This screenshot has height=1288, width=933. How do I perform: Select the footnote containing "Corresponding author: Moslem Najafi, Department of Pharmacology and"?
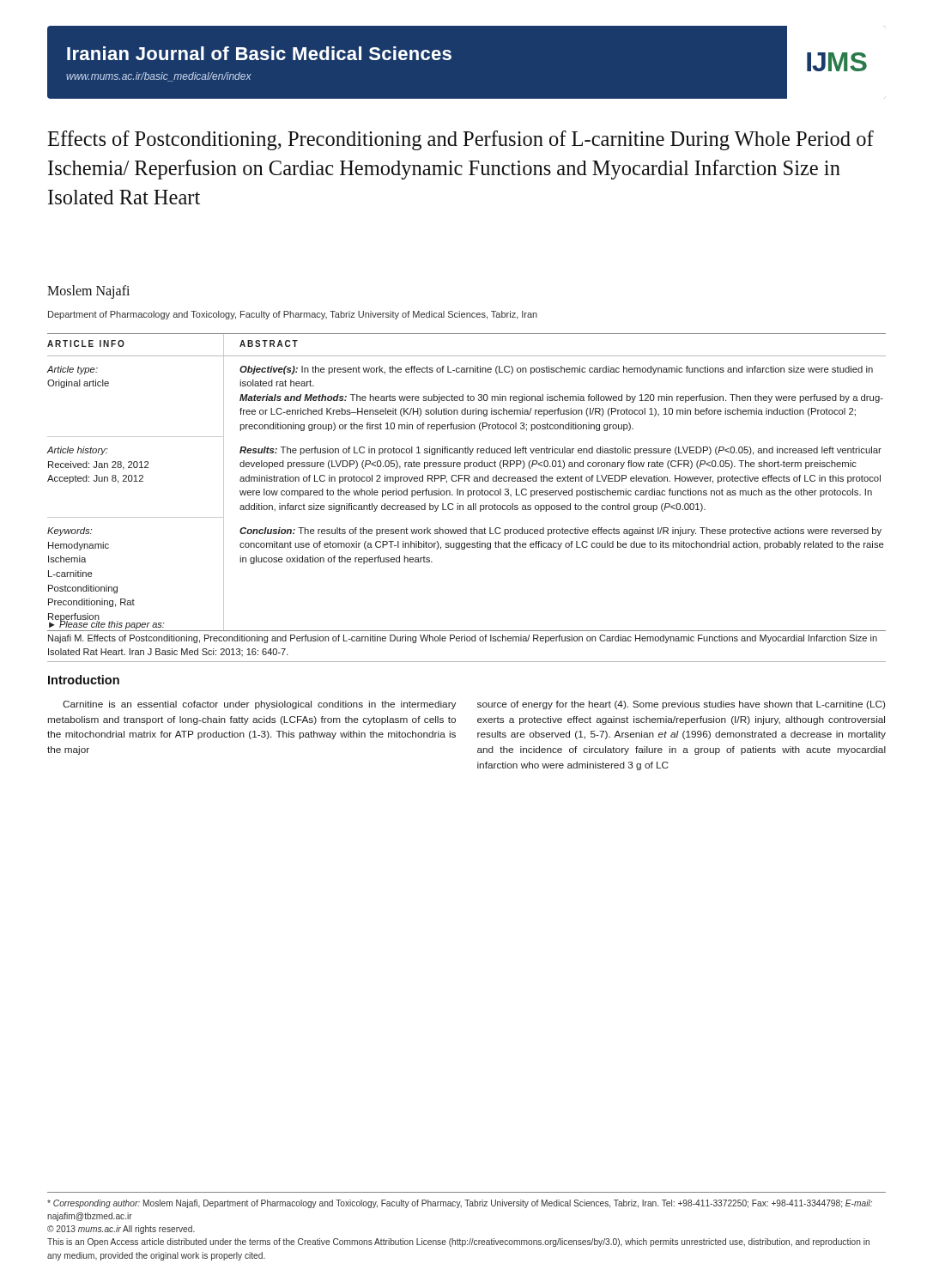(460, 1229)
